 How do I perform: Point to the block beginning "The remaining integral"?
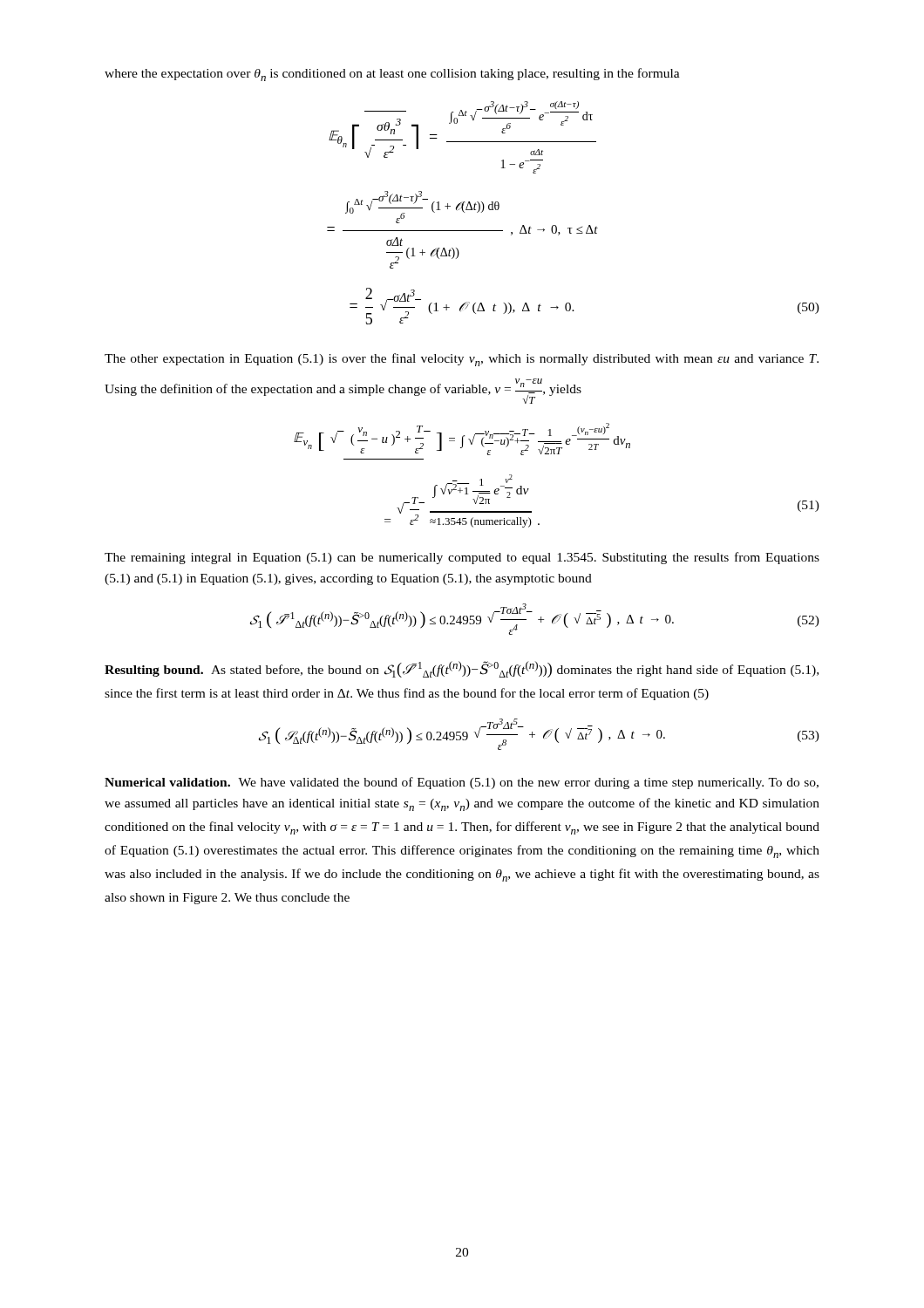(462, 567)
